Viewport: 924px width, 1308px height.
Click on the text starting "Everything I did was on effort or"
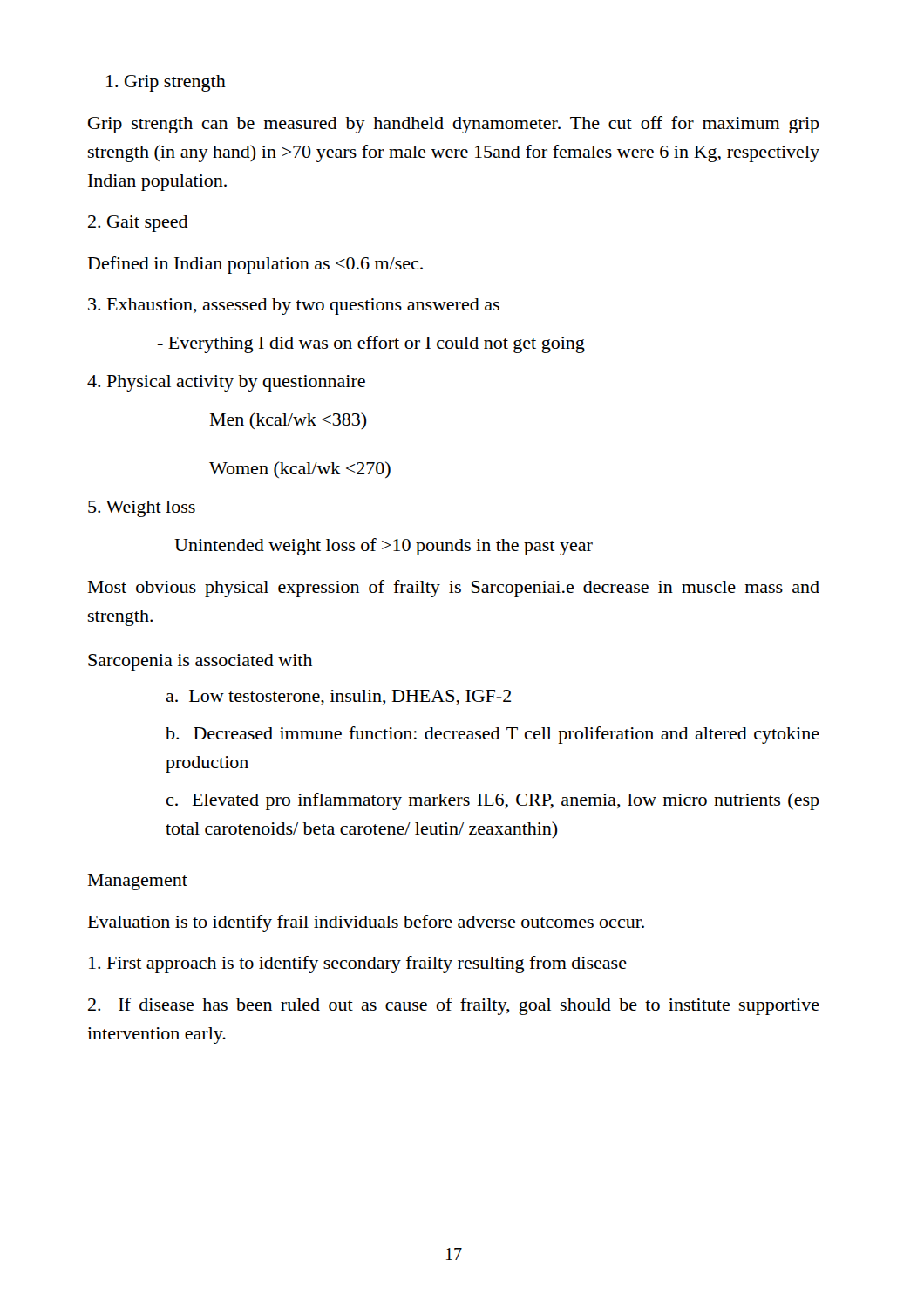371,342
